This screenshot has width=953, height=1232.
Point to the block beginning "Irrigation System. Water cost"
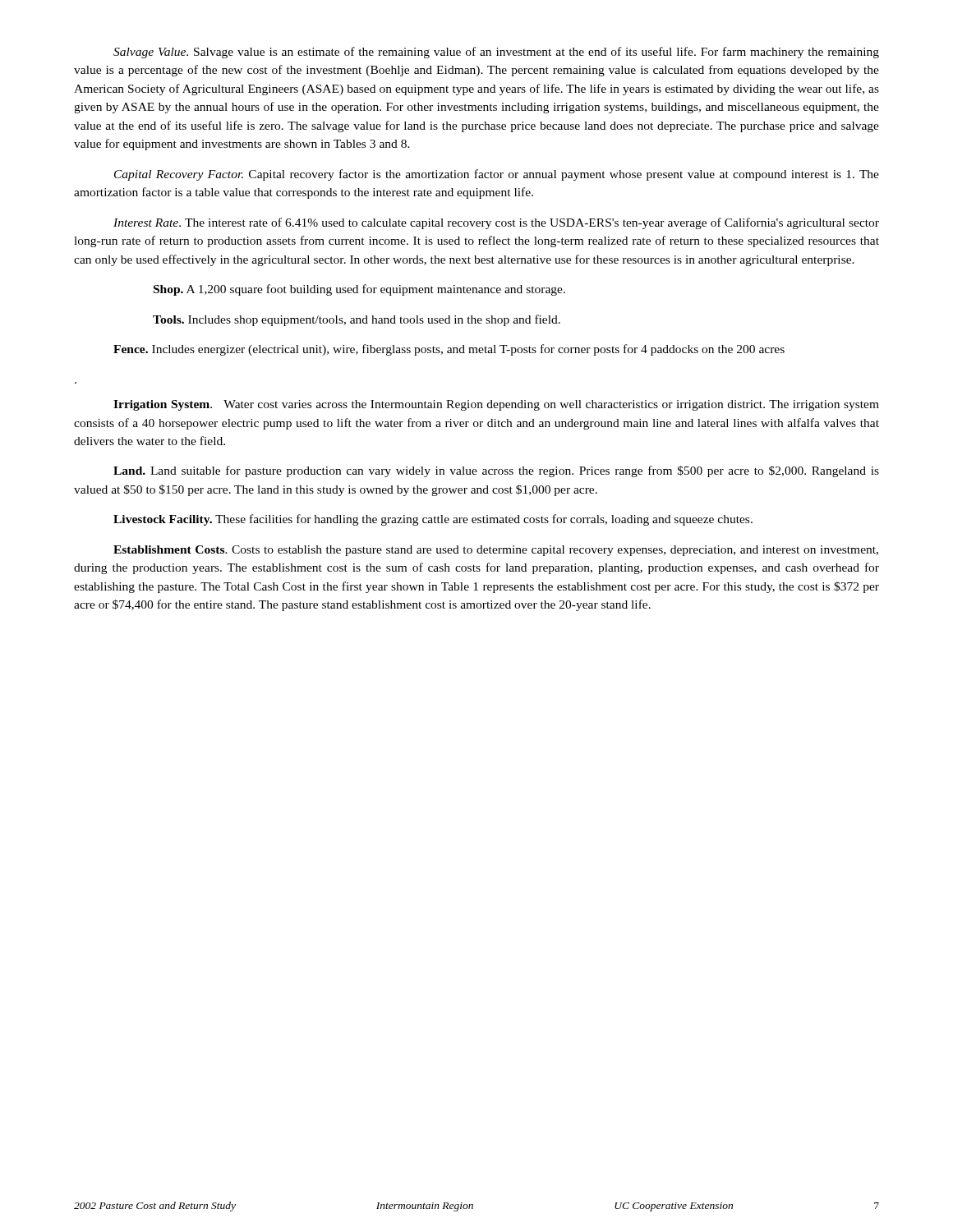476,423
